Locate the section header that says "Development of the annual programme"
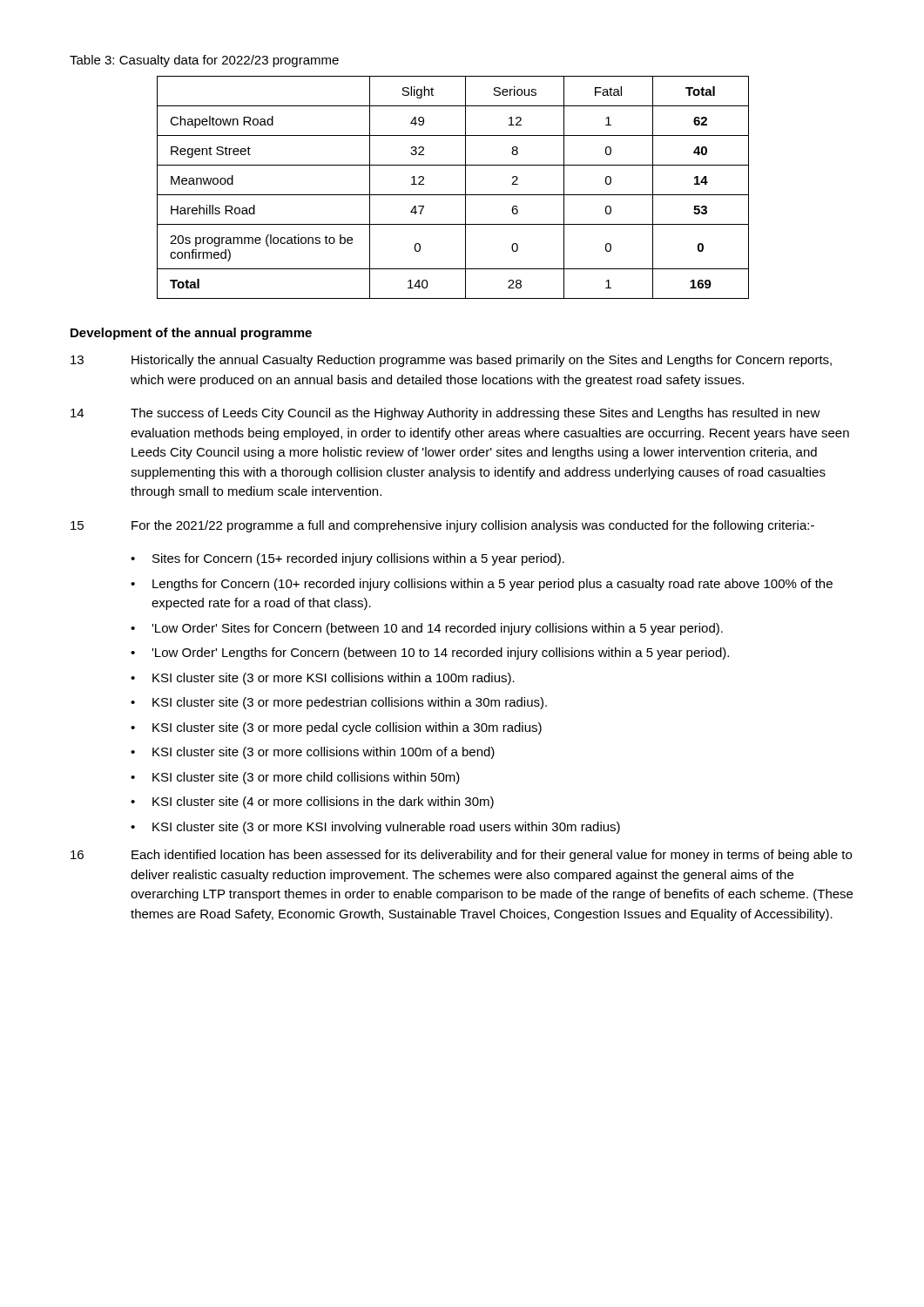Image resolution: width=924 pixels, height=1307 pixels. (191, 332)
